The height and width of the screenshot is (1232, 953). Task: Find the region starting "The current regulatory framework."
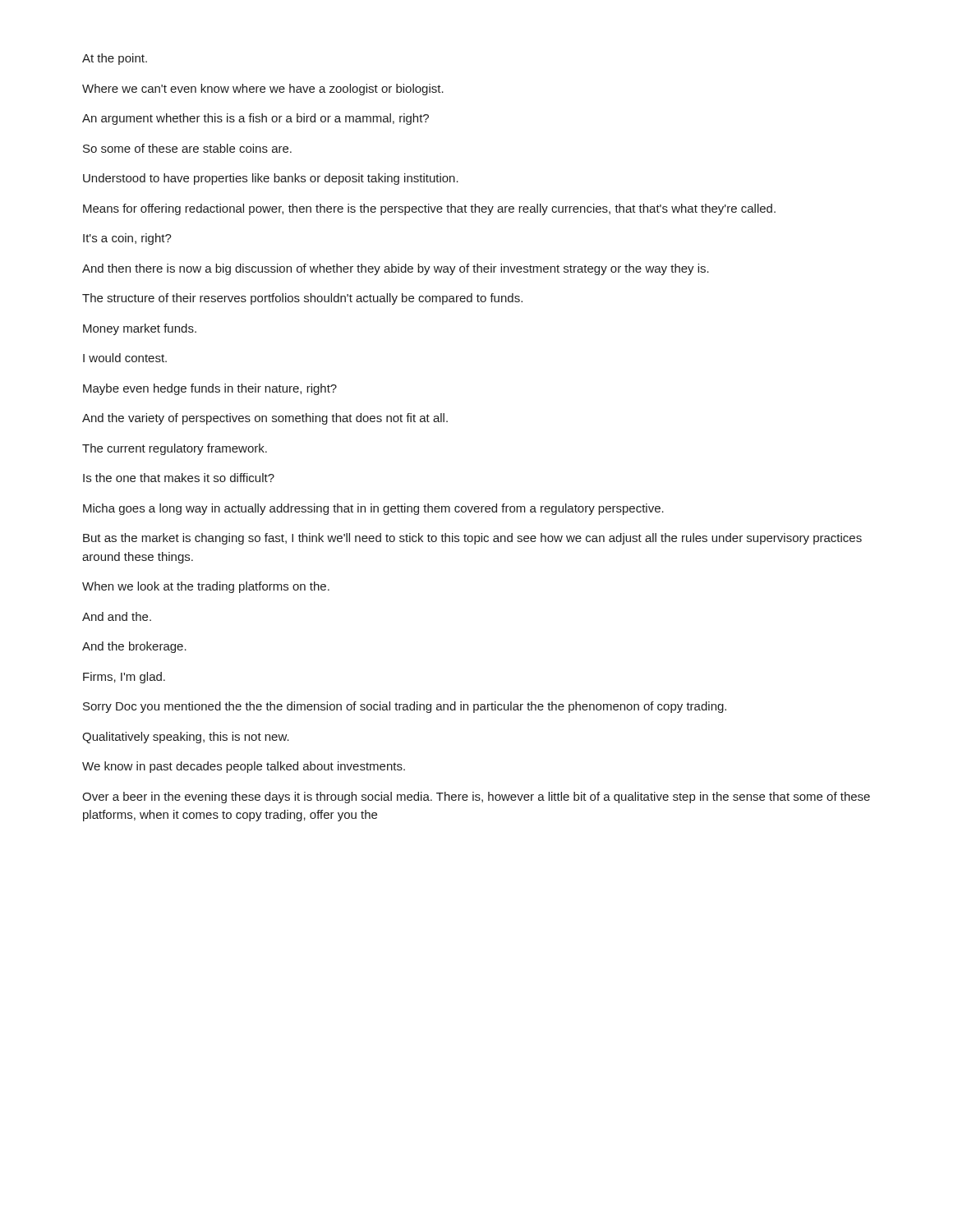point(175,448)
